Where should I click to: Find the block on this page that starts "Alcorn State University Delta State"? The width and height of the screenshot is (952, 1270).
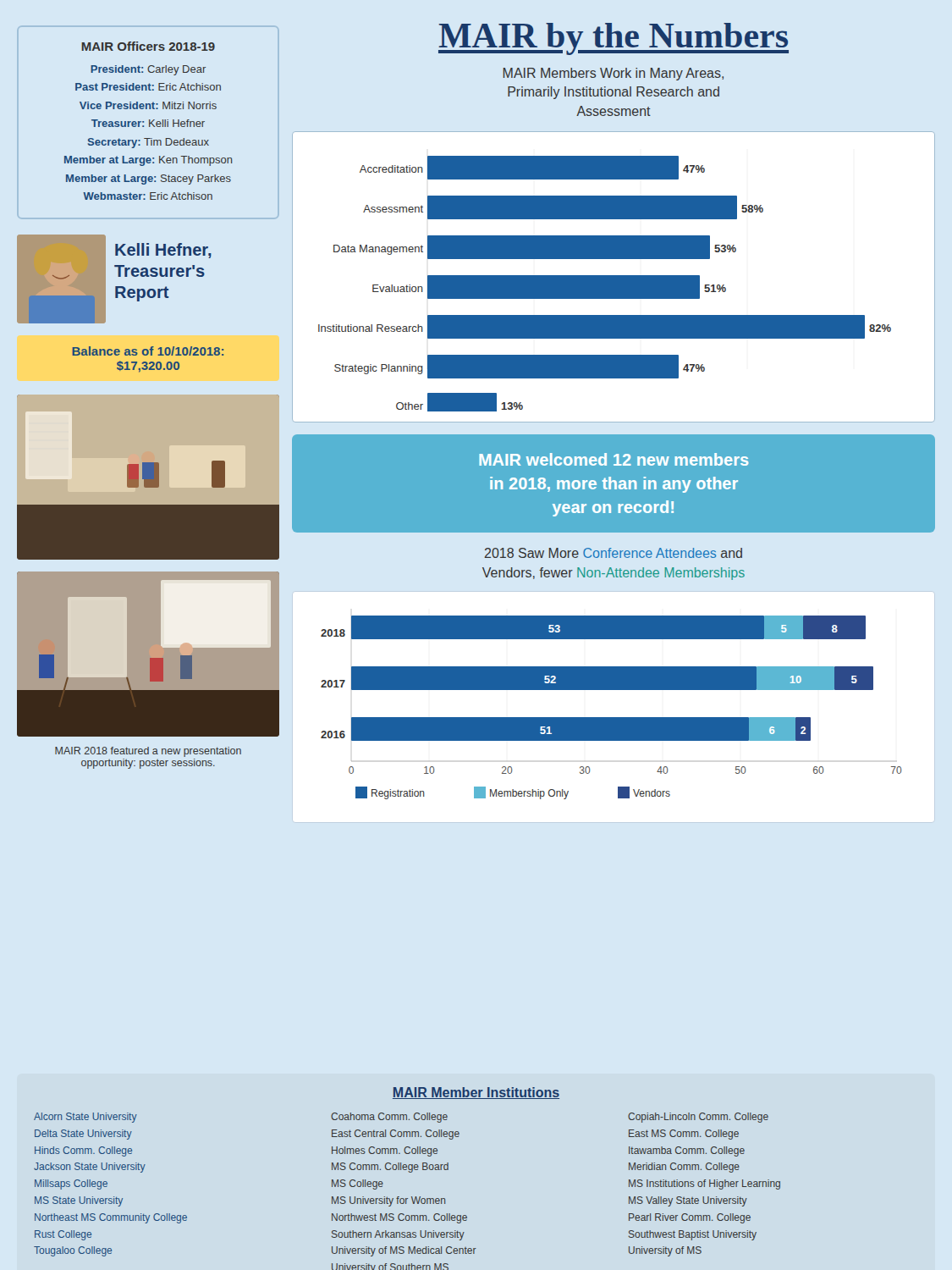point(111,1184)
